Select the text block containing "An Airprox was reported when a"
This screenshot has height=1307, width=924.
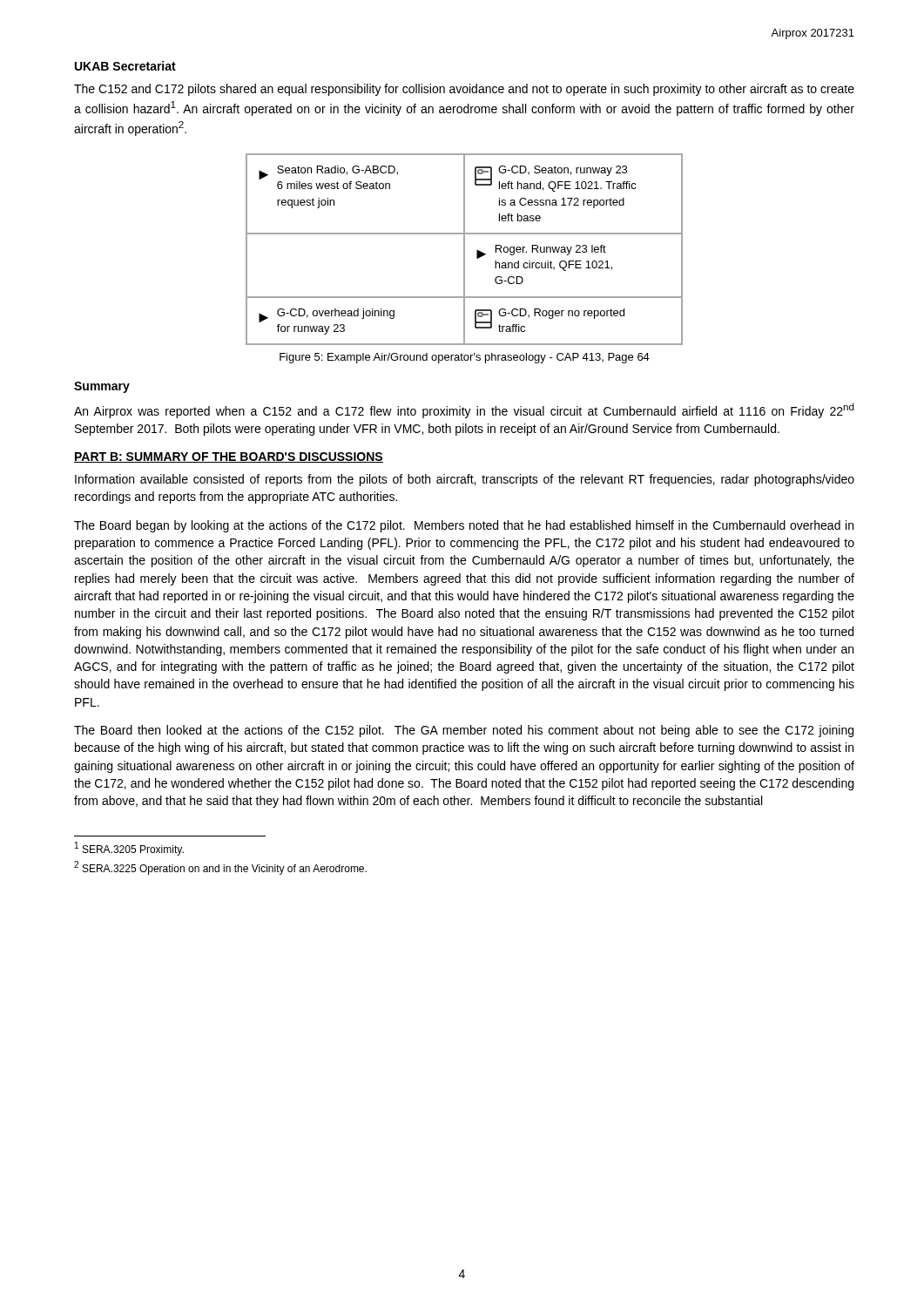tap(464, 418)
